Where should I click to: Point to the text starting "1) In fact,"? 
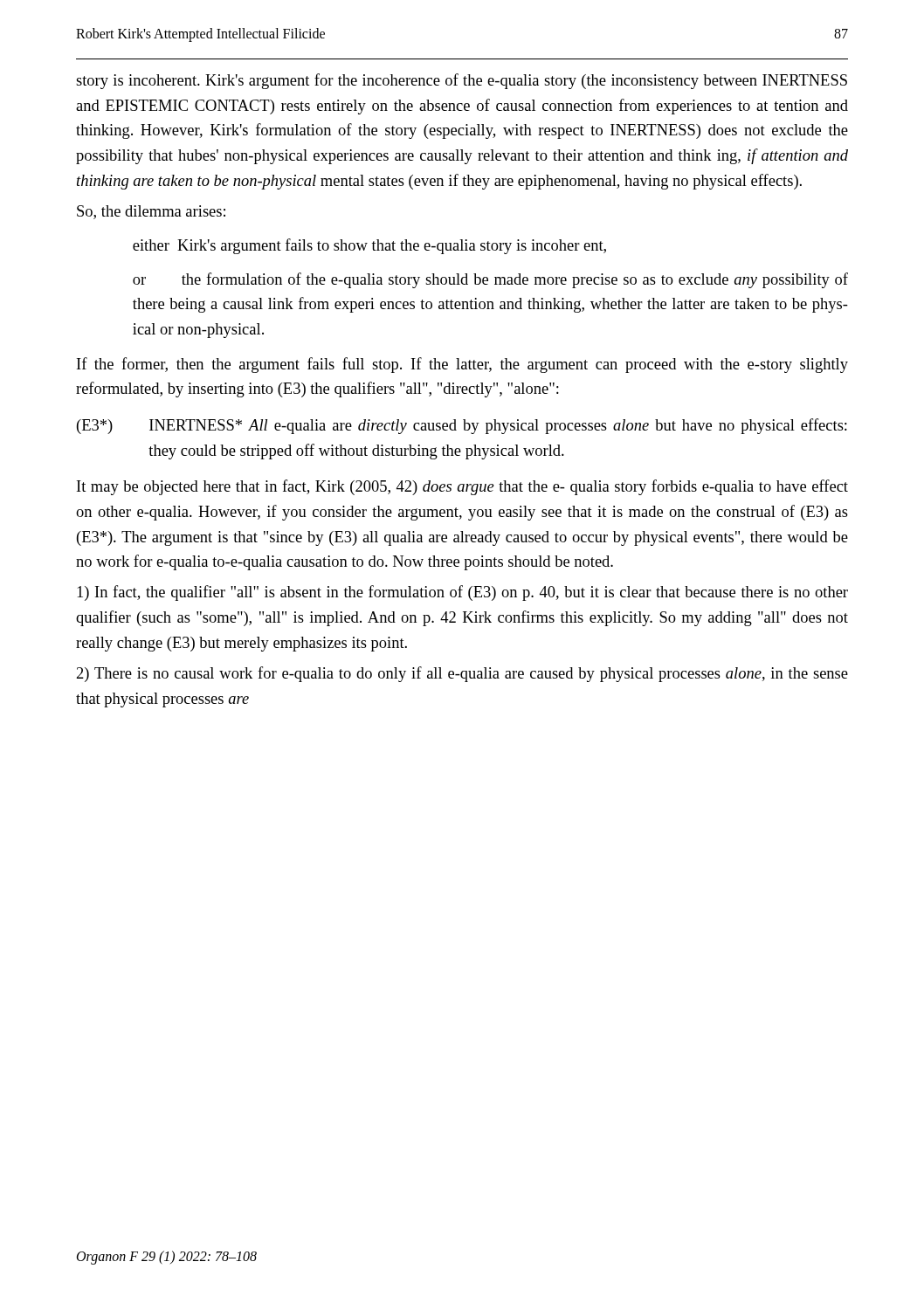462,618
